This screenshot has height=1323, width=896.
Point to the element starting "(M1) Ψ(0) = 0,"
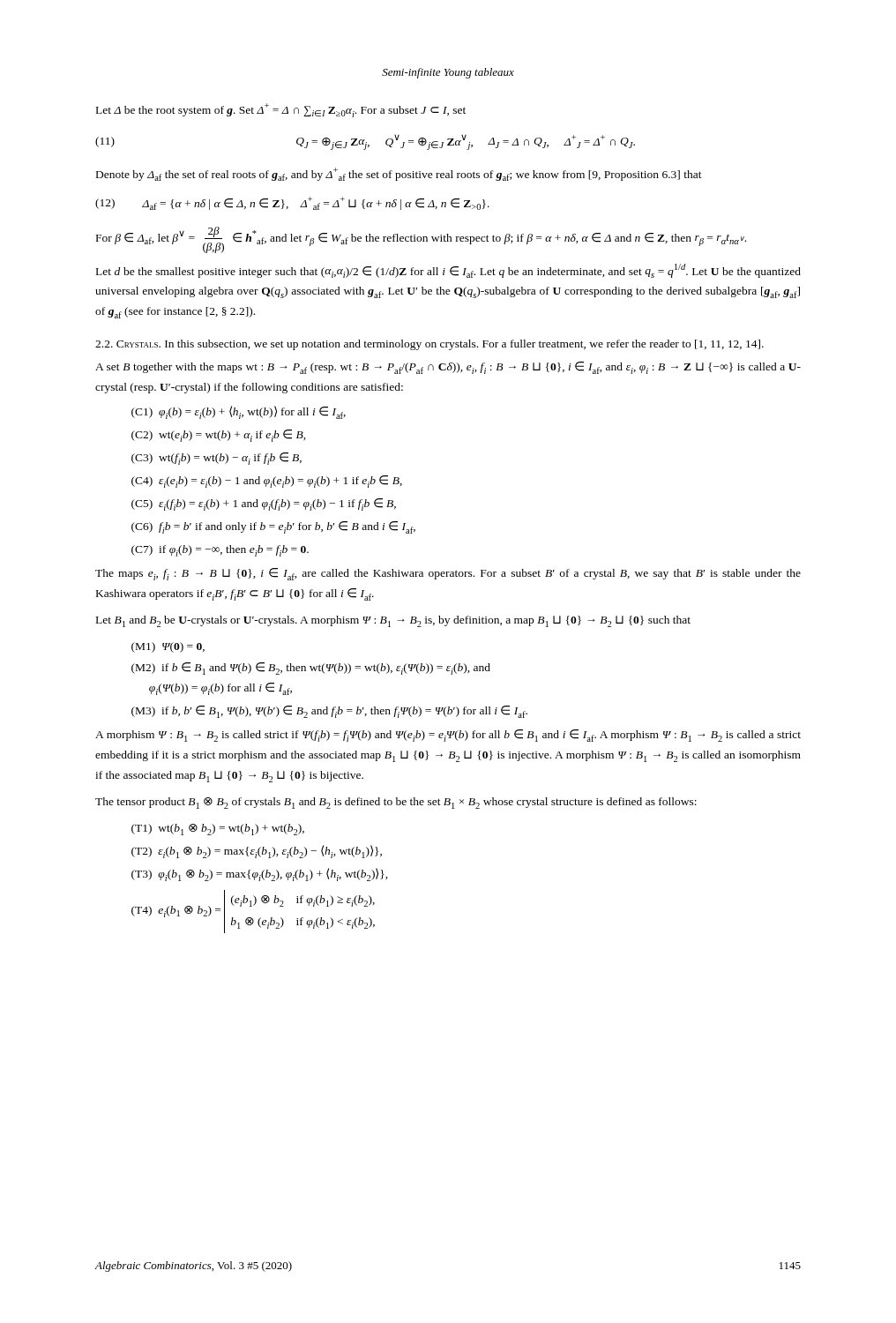click(168, 646)
